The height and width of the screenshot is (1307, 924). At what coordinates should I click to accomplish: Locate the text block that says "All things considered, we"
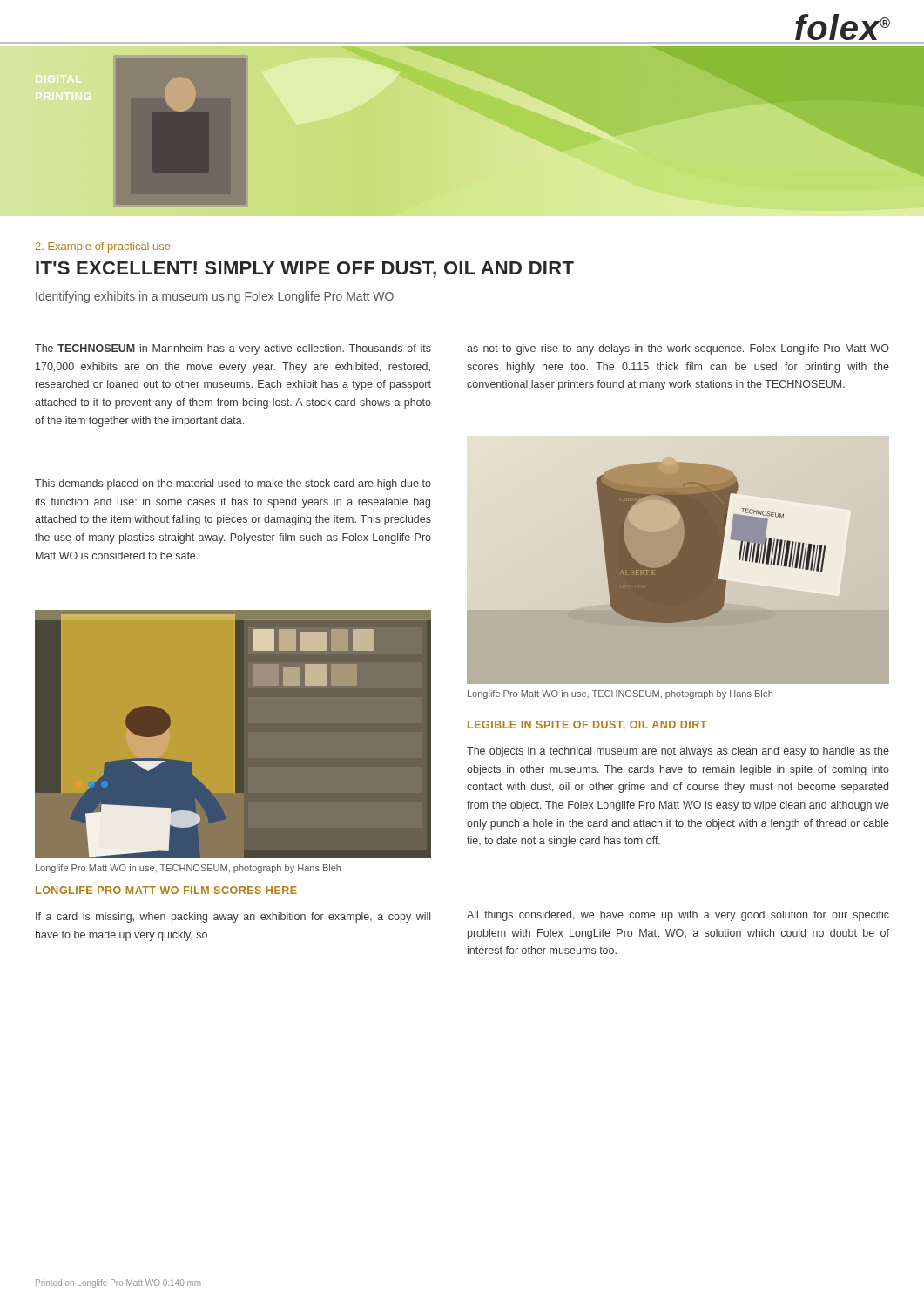[678, 933]
